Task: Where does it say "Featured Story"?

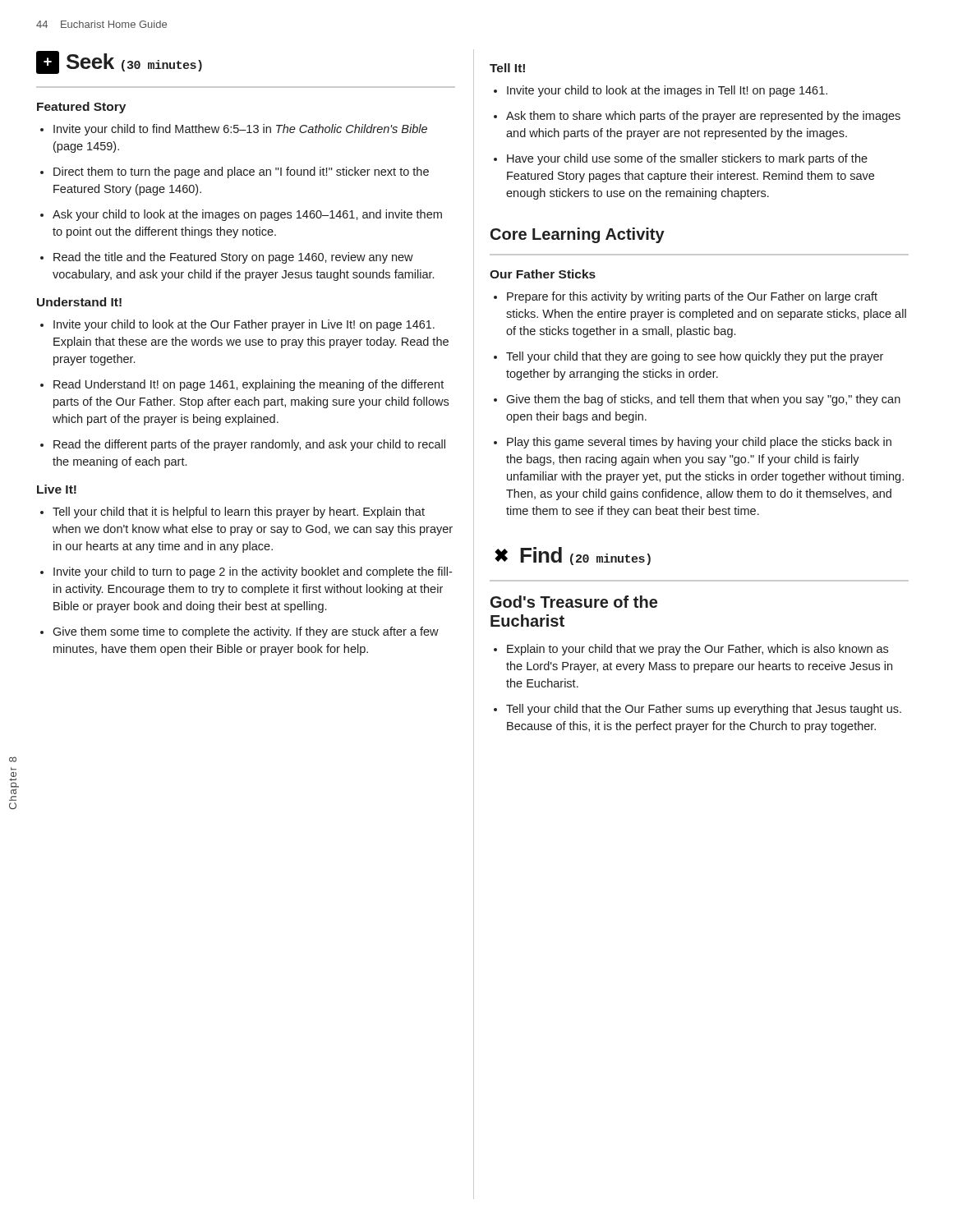Action: 81,106
